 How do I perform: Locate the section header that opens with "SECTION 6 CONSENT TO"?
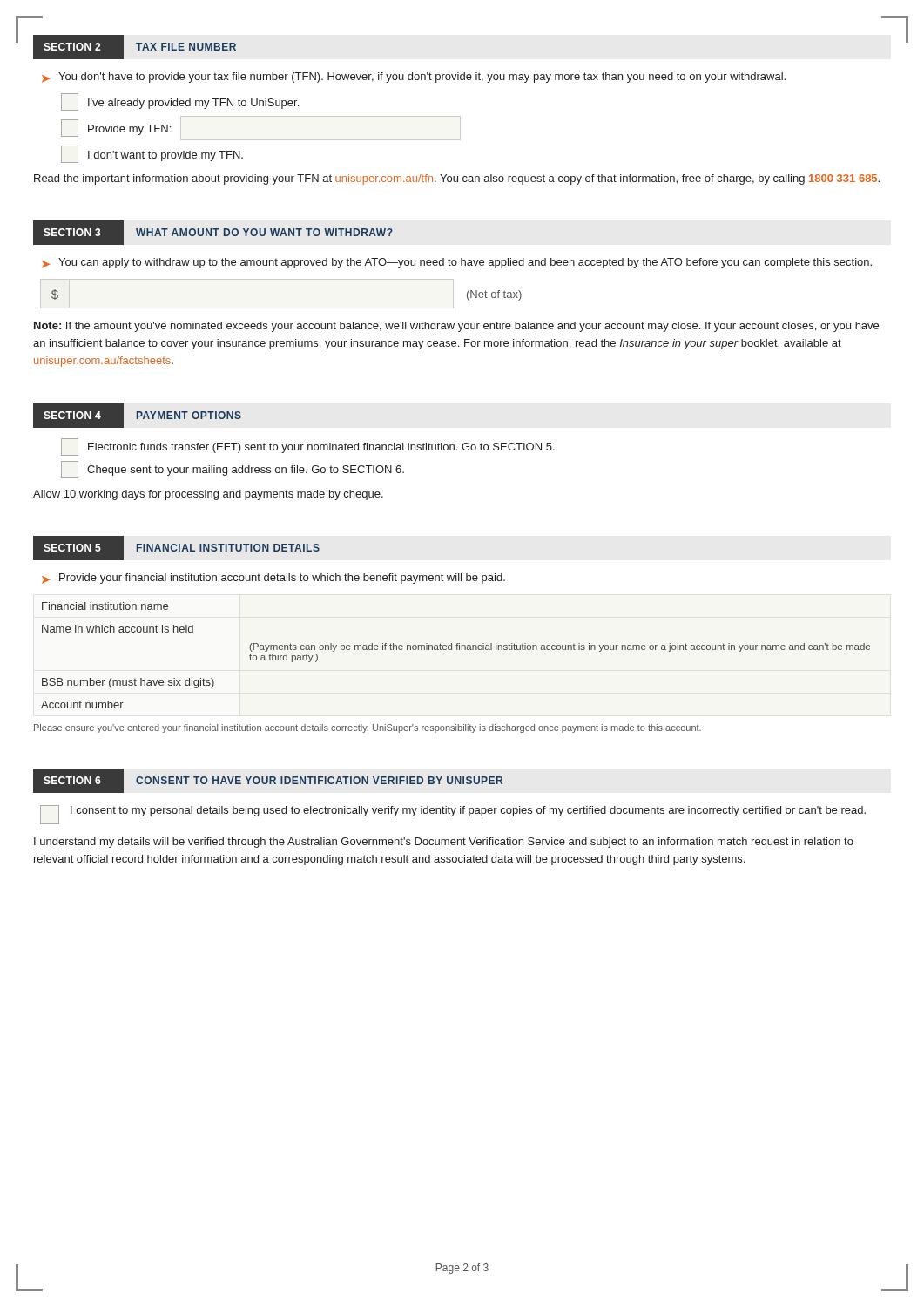tap(274, 780)
